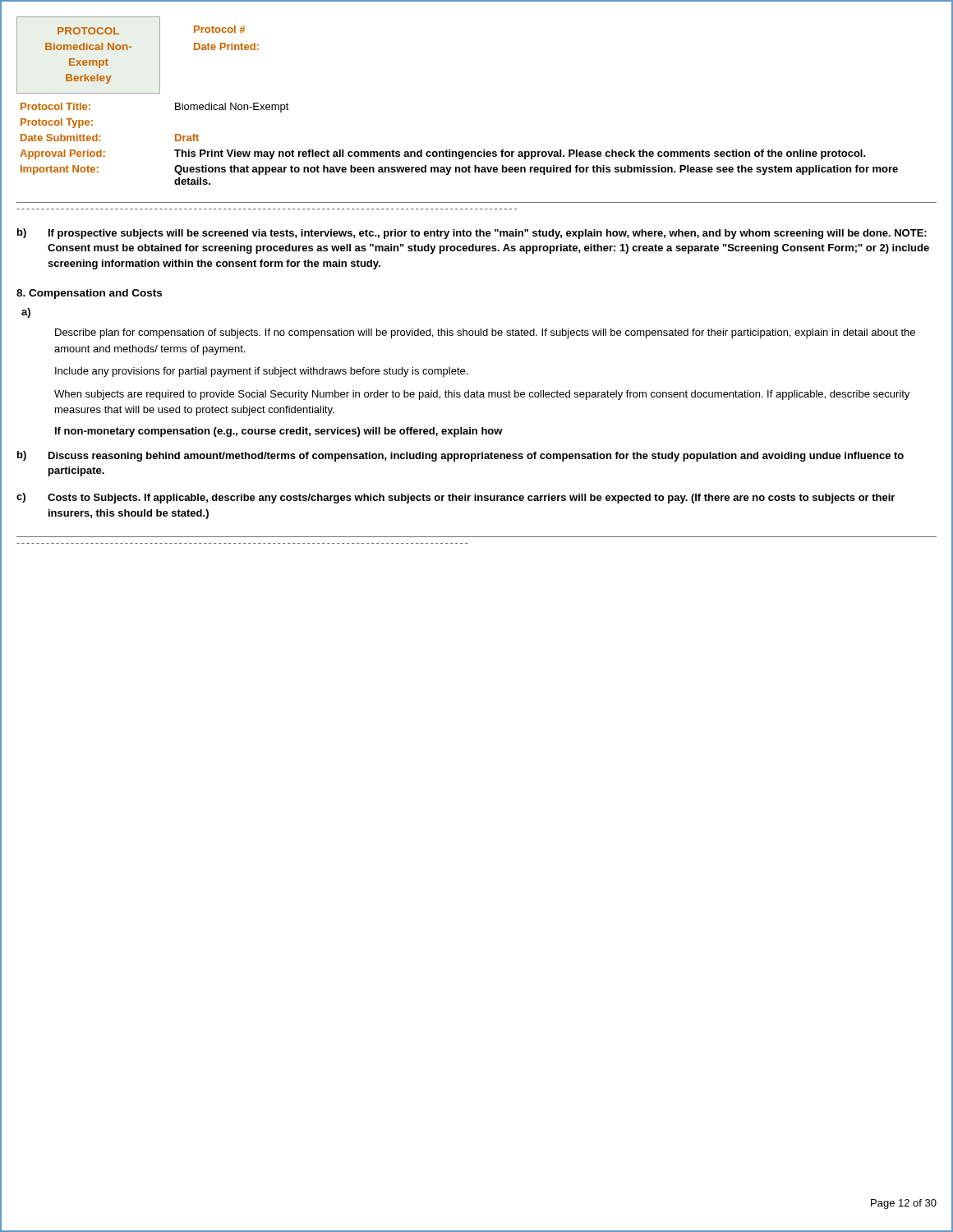The height and width of the screenshot is (1232, 953).
Task: Point to the text block starting "If non-monetary compensation (e.g., course credit,"
Action: tap(278, 430)
